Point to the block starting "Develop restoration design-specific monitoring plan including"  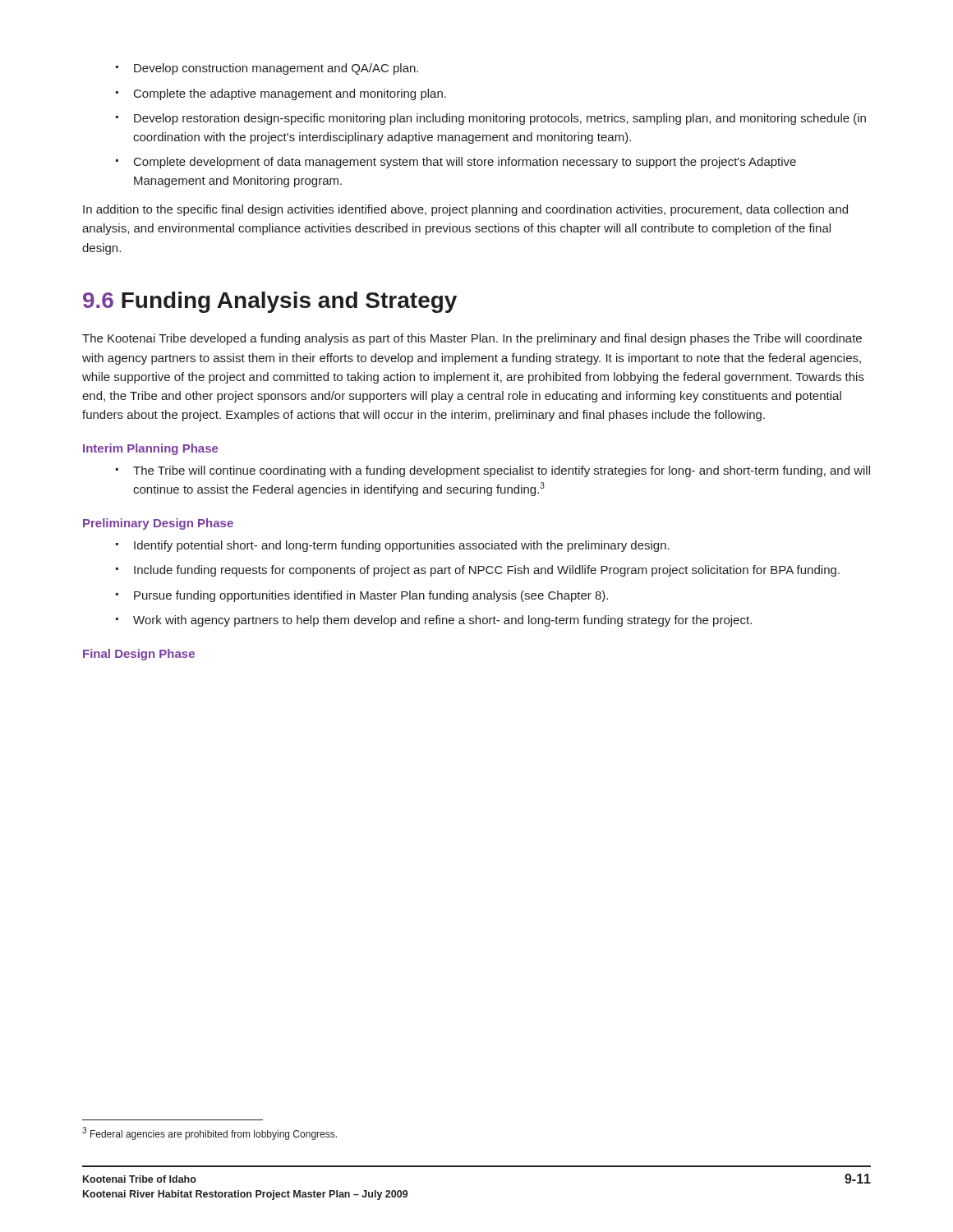pos(500,127)
